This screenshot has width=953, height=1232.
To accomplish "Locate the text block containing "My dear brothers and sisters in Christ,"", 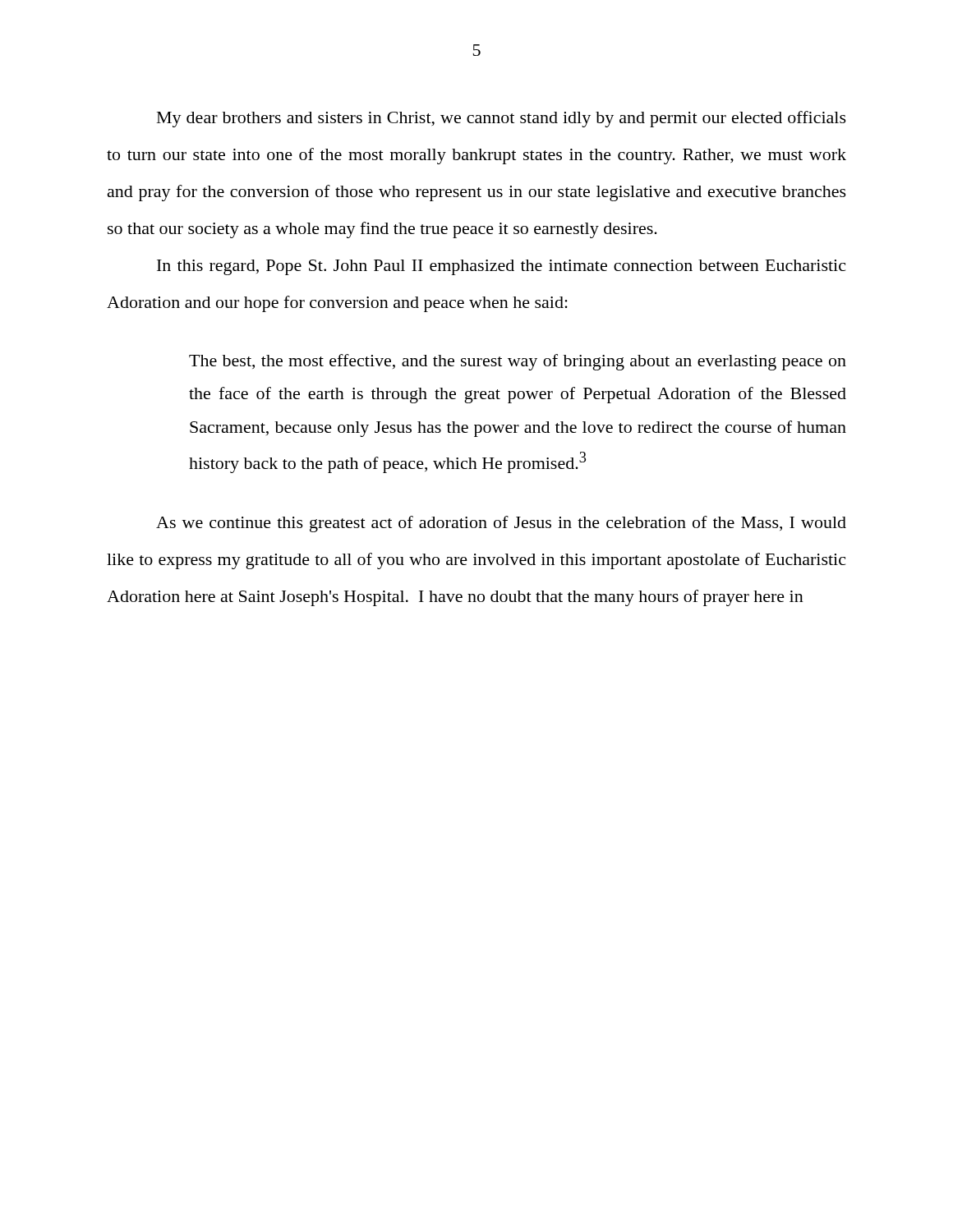I will [502, 119].
